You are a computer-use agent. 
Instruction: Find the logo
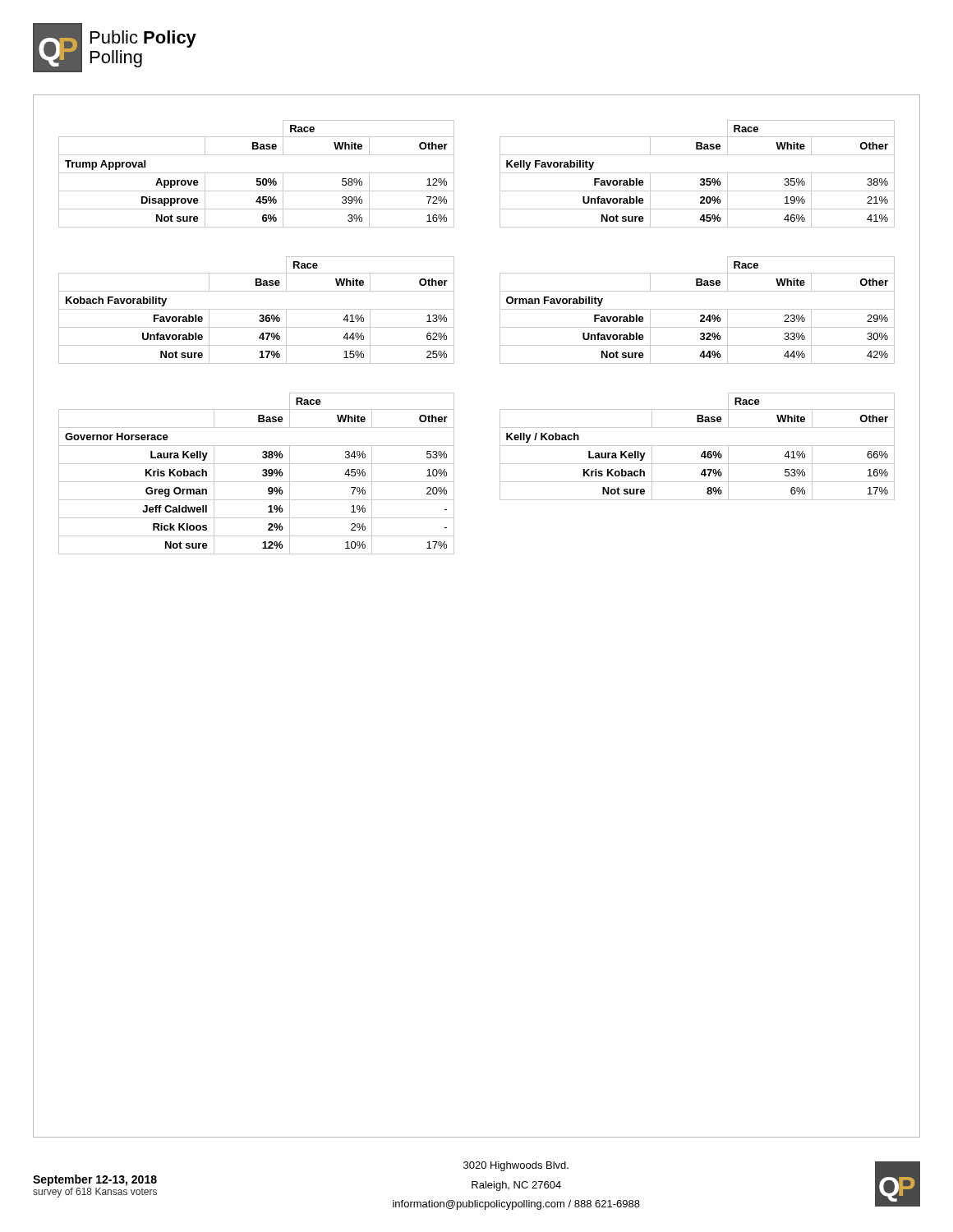pos(898,1185)
